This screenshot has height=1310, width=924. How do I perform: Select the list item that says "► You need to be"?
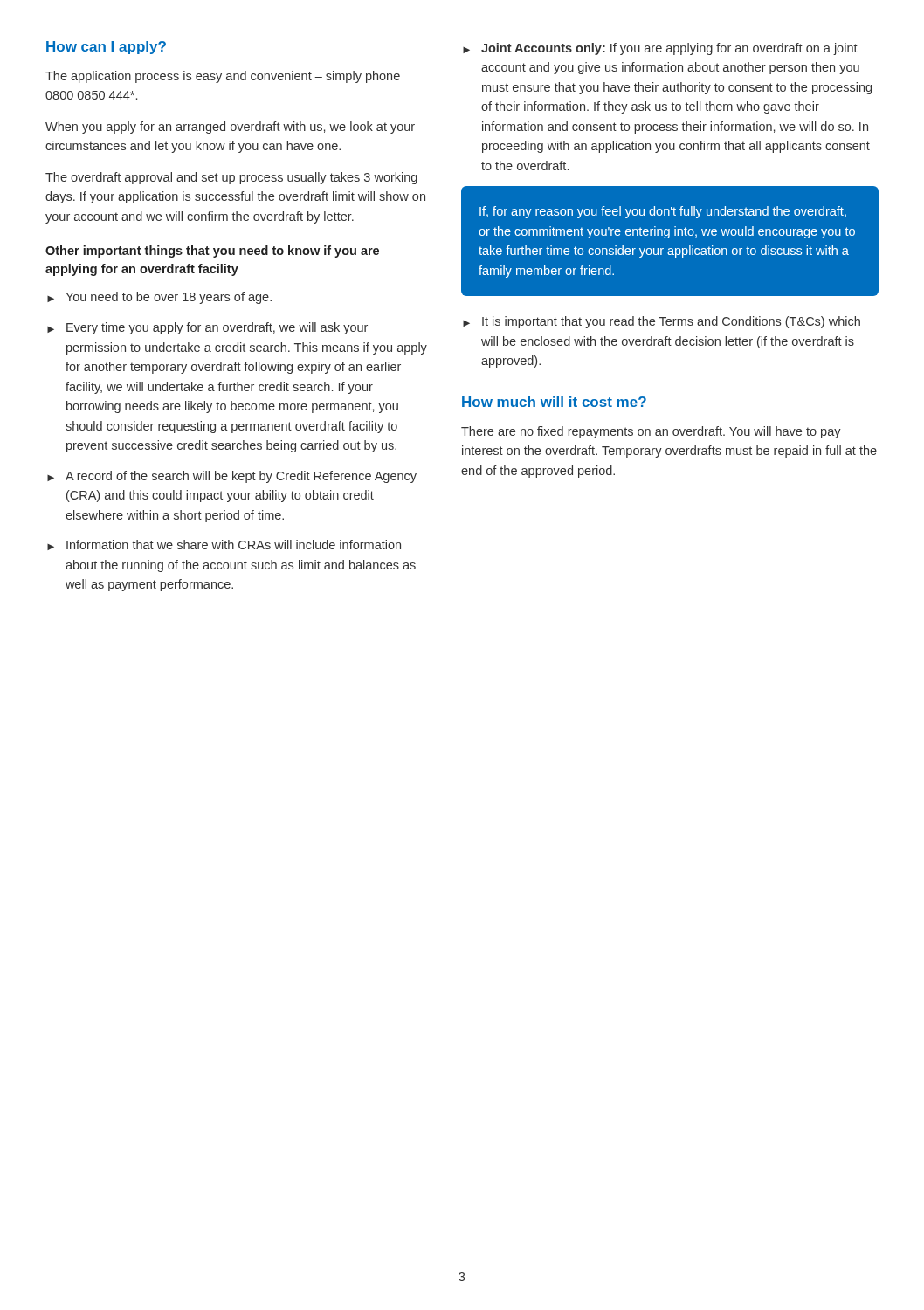coord(238,298)
